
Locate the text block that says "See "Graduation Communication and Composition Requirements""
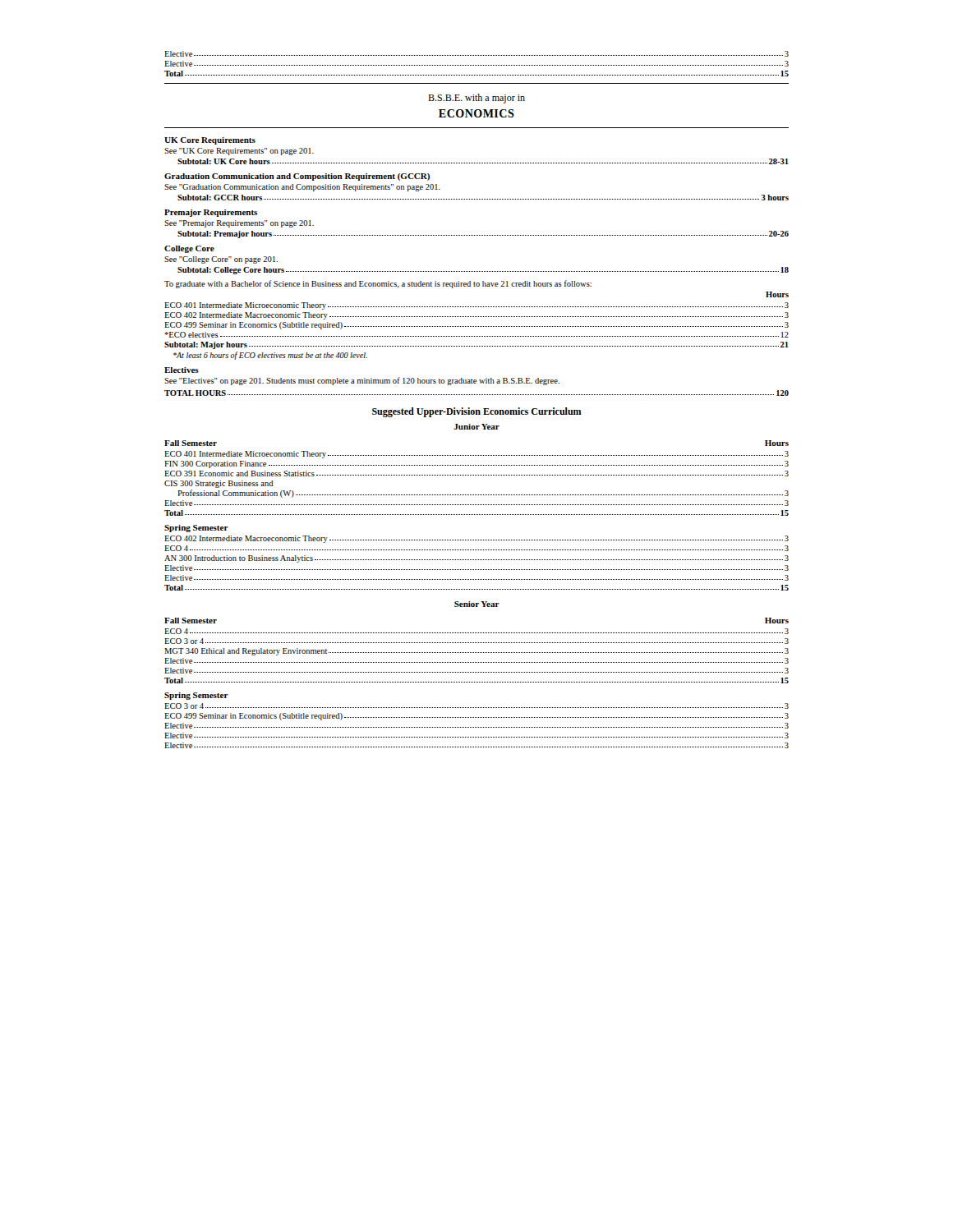coord(302,187)
